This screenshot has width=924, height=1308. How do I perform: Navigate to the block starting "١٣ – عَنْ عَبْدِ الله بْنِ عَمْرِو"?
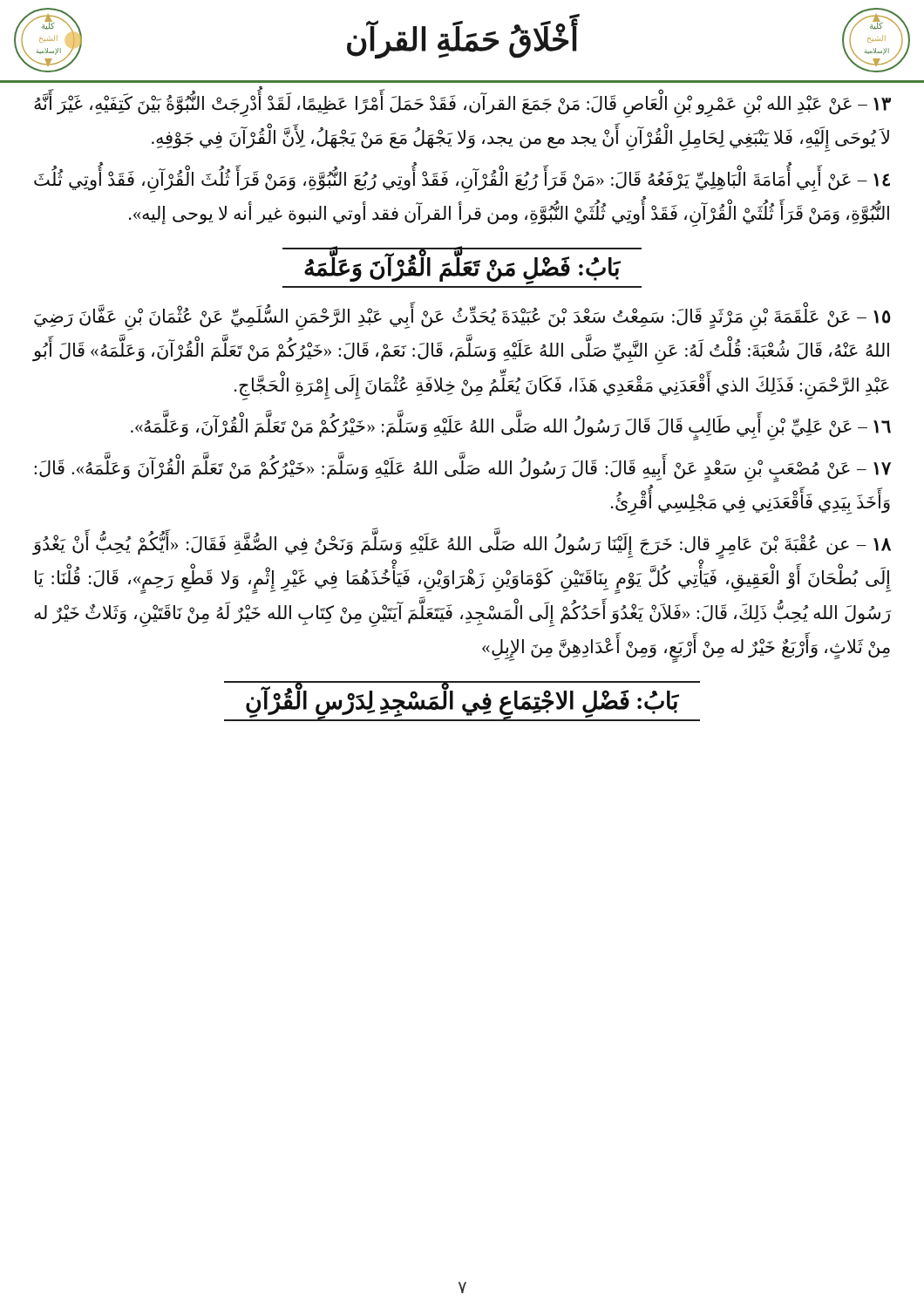pos(462,121)
